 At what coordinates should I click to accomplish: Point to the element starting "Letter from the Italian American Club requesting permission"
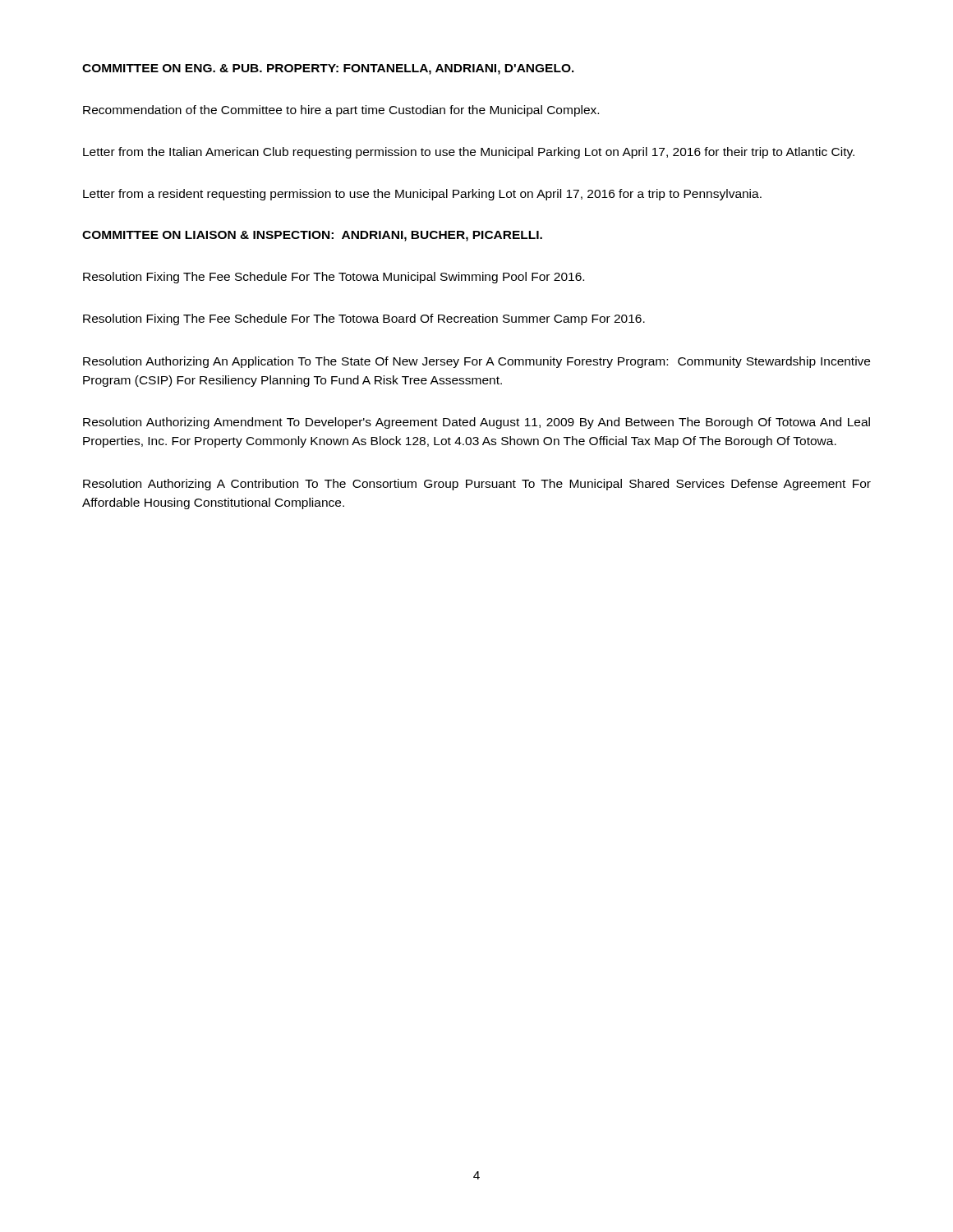[x=469, y=151]
